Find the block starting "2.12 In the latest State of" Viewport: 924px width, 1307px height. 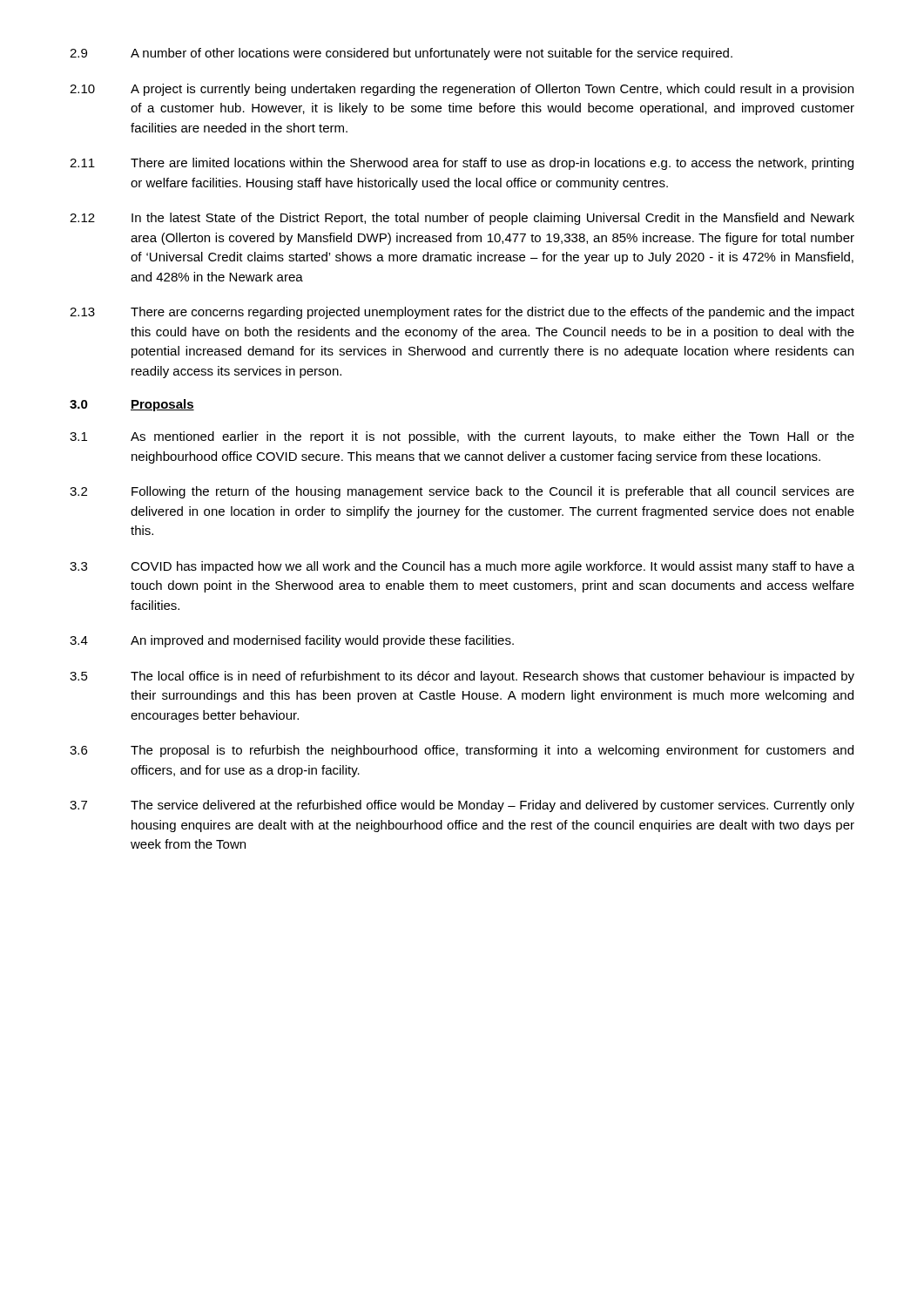click(x=462, y=247)
